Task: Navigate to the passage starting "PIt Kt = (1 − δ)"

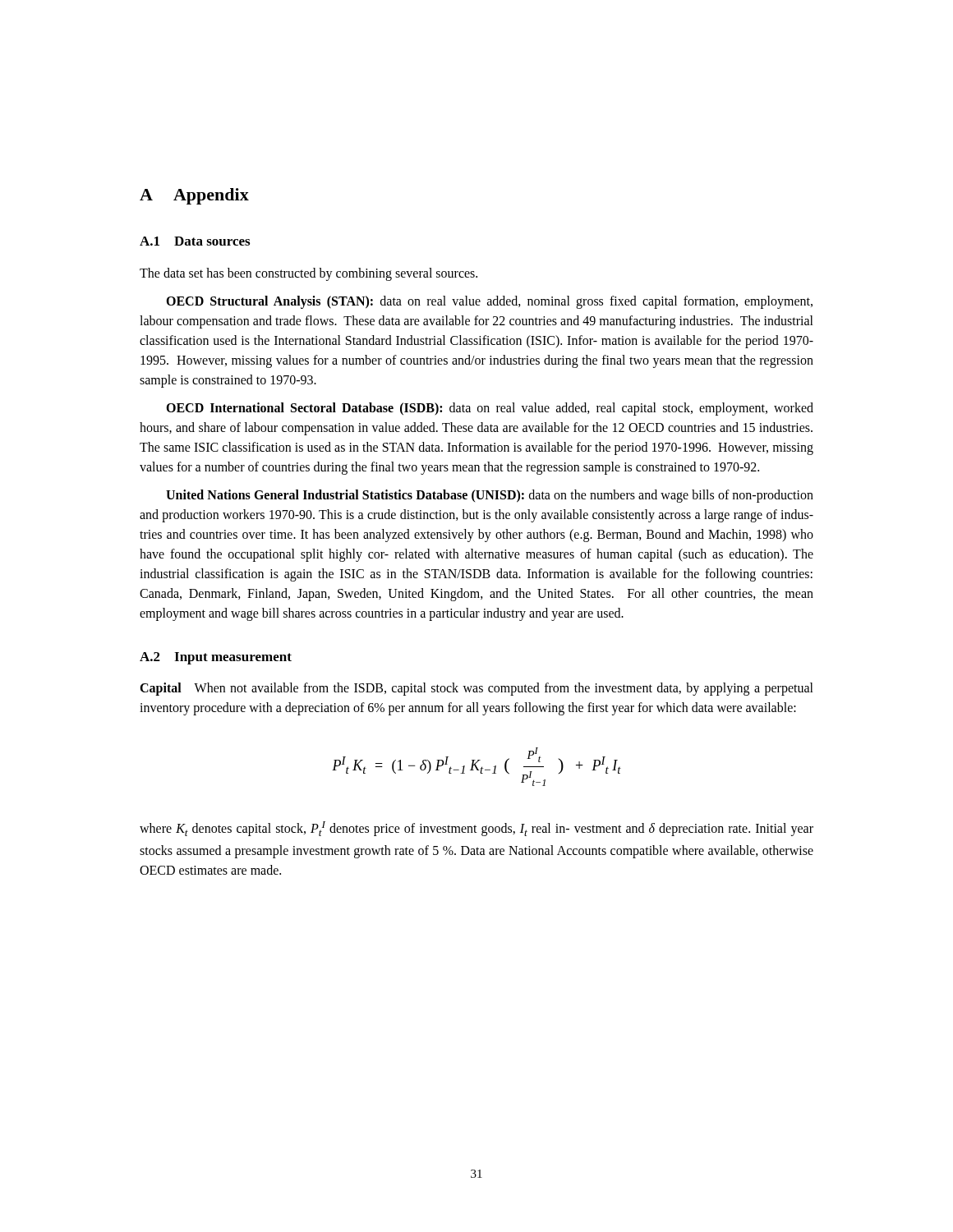Action: pos(476,767)
